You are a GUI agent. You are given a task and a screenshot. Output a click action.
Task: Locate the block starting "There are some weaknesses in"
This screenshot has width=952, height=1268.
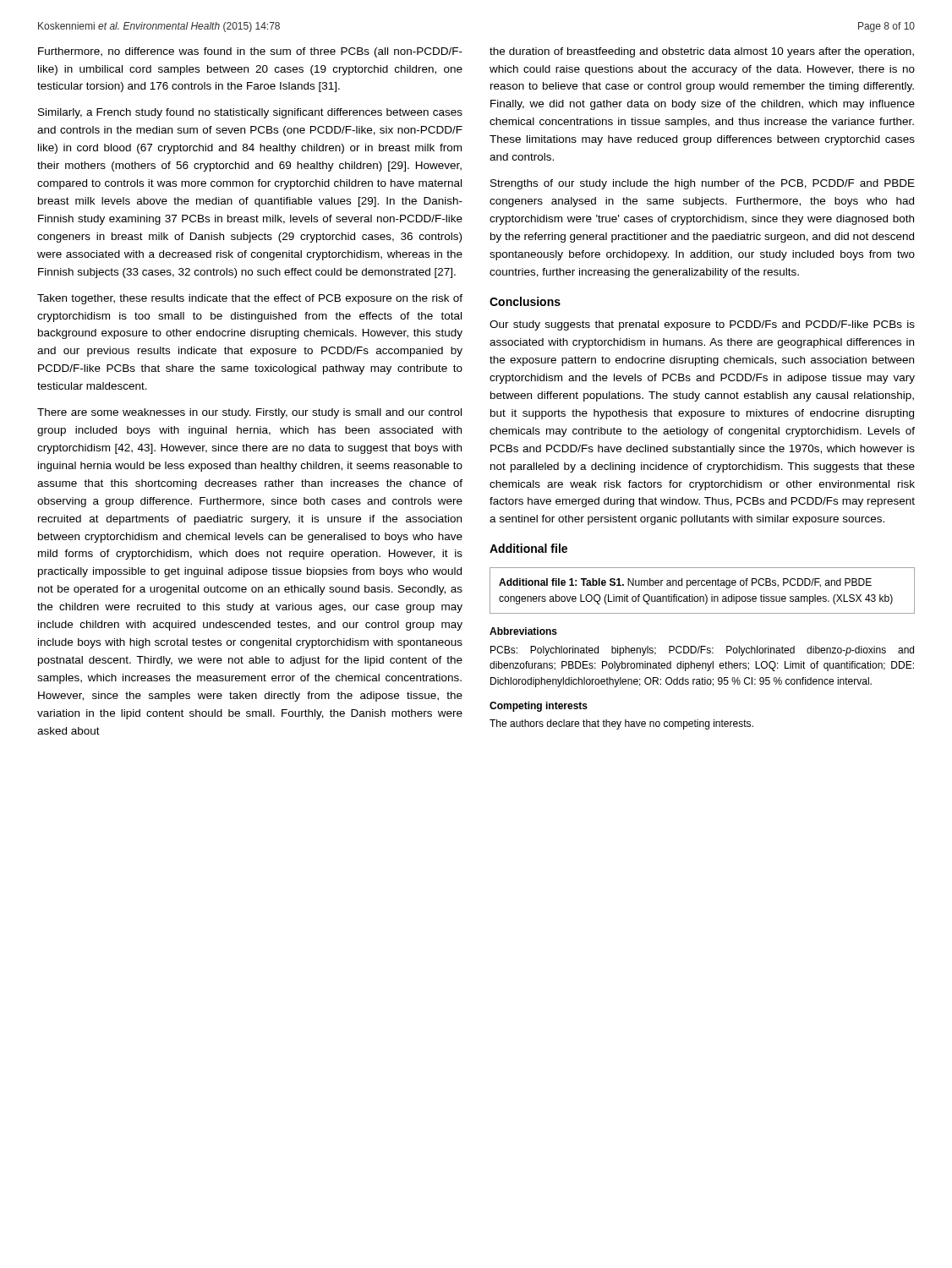coord(250,572)
